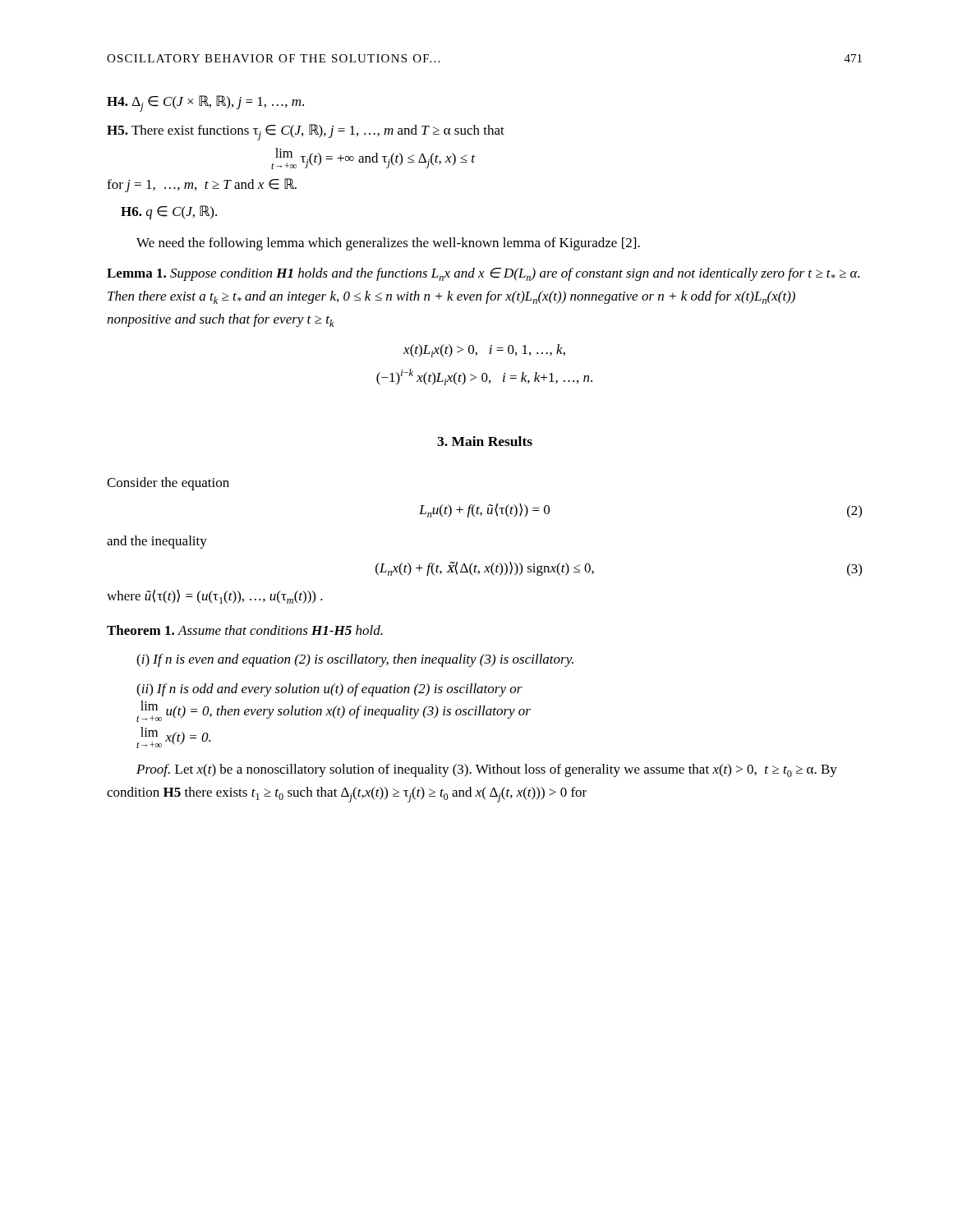Image resolution: width=953 pixels, height=1232 pixels.
Task: Where does it say "Consider the equation"?
Action: (168, 482)
